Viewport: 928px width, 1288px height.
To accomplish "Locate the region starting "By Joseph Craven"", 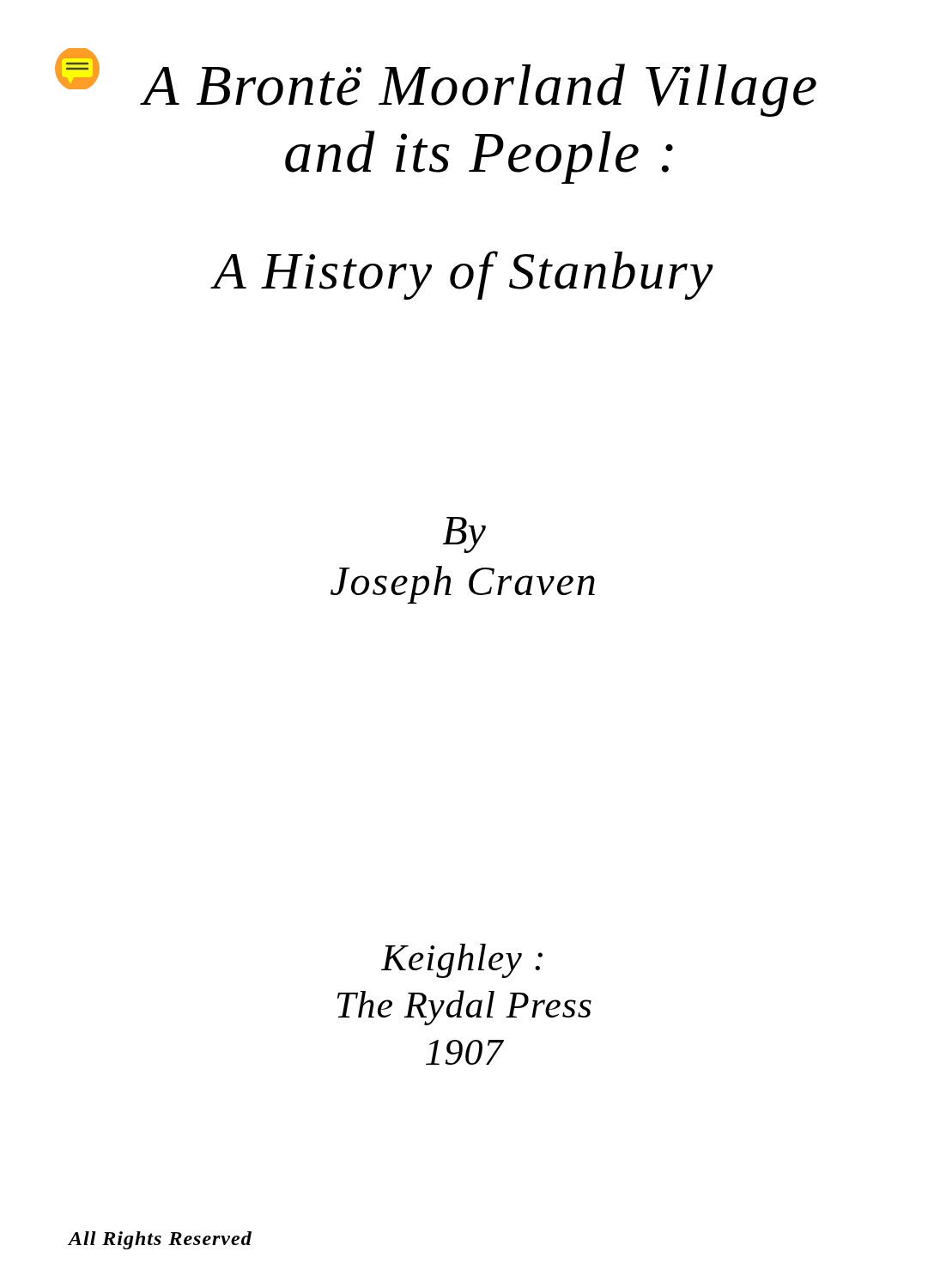I will (x=464, y=556).
